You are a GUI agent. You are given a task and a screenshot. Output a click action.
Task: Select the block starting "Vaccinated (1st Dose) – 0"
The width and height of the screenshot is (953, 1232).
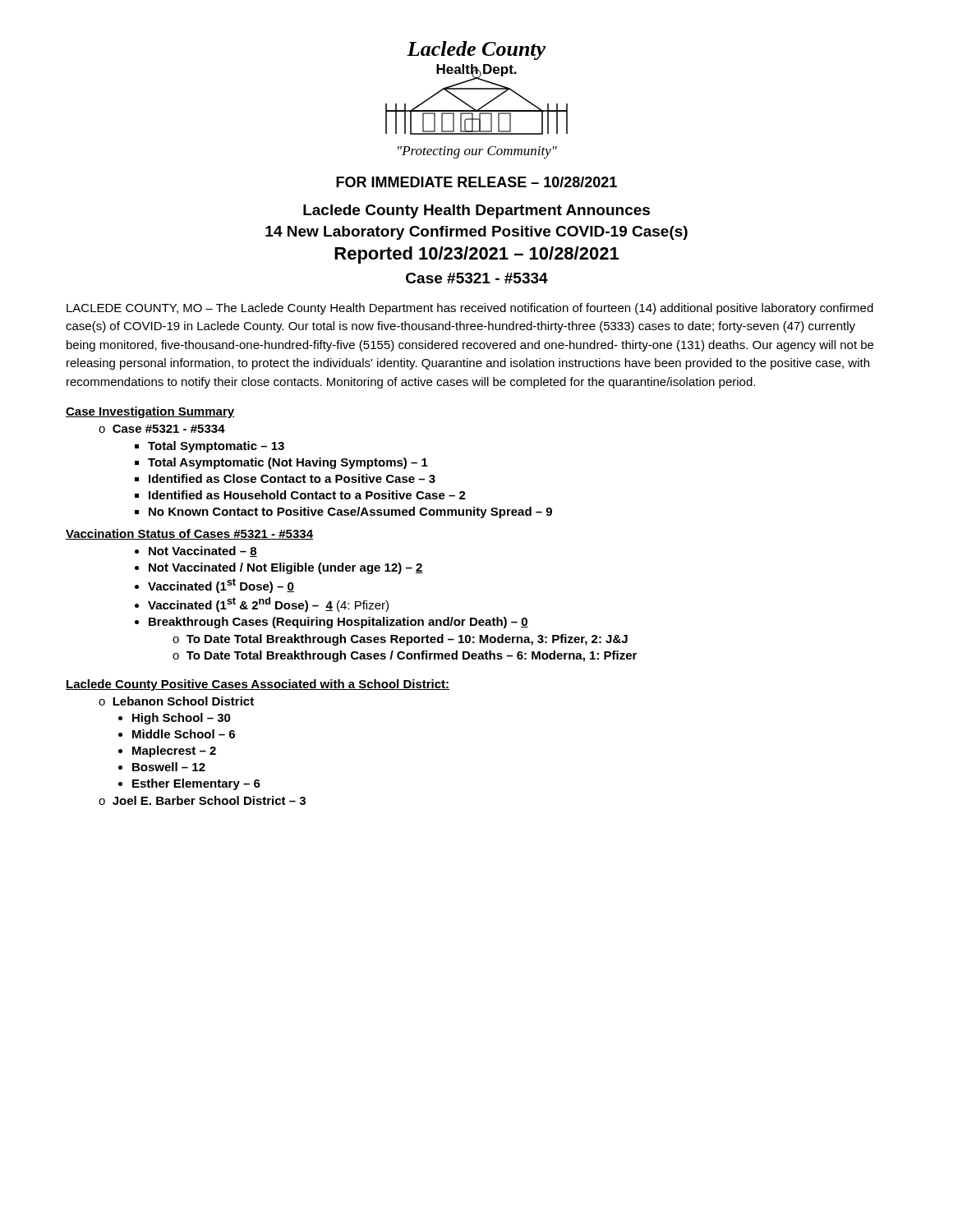point(221,585)
